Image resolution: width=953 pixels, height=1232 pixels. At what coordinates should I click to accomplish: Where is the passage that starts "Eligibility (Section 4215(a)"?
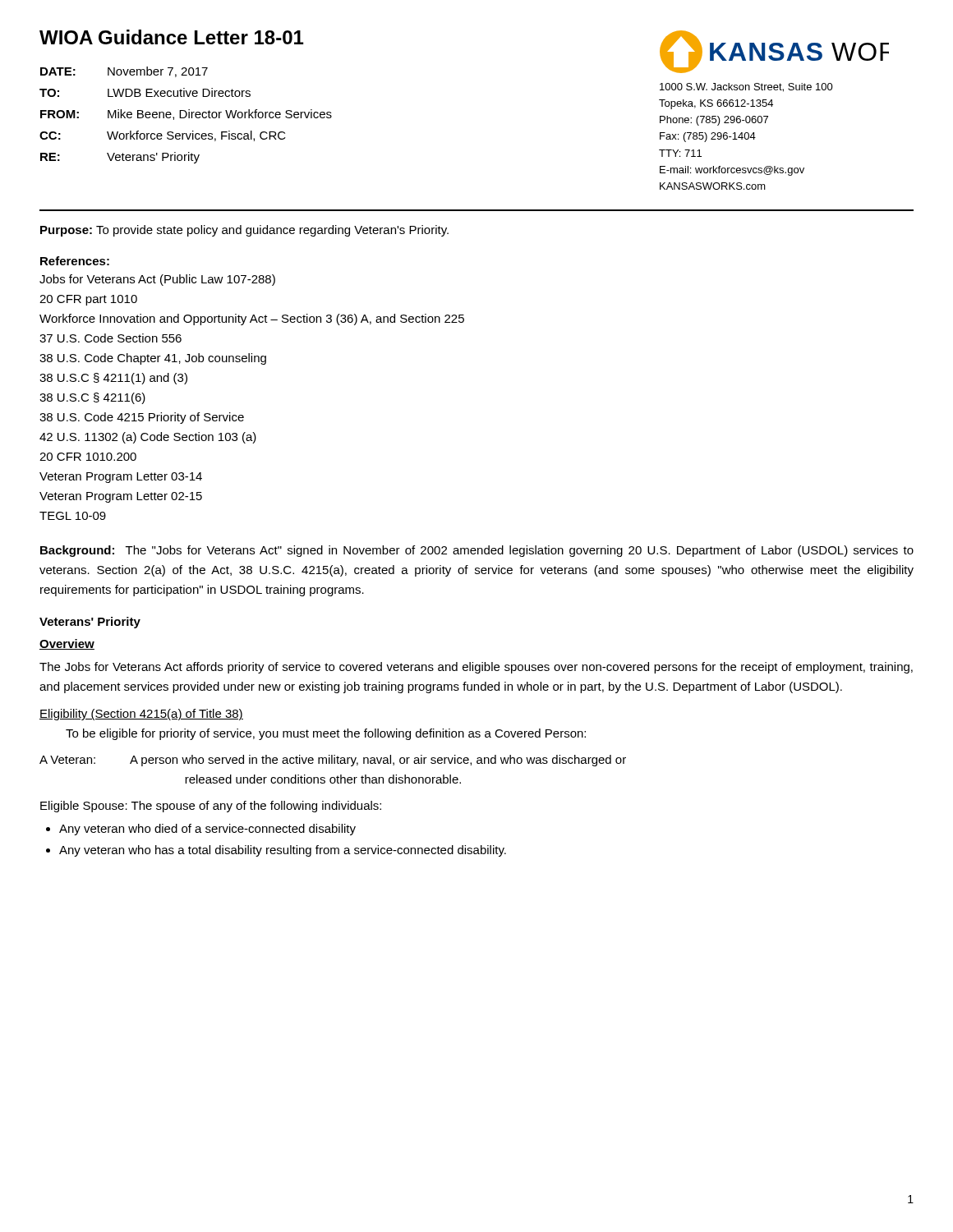141,714
